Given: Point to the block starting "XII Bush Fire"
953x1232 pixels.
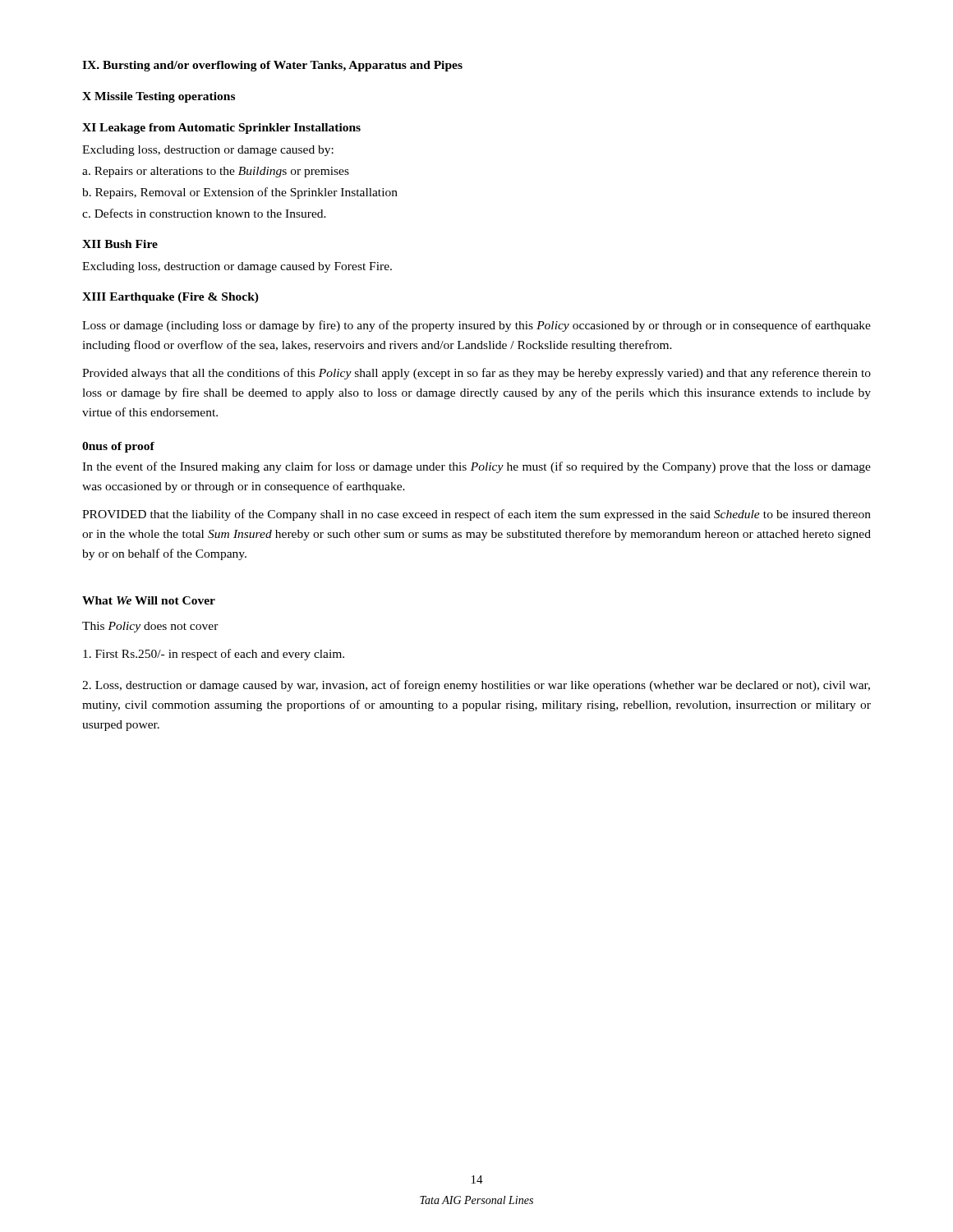Looking at the screenshot, I should pos(120,244).
